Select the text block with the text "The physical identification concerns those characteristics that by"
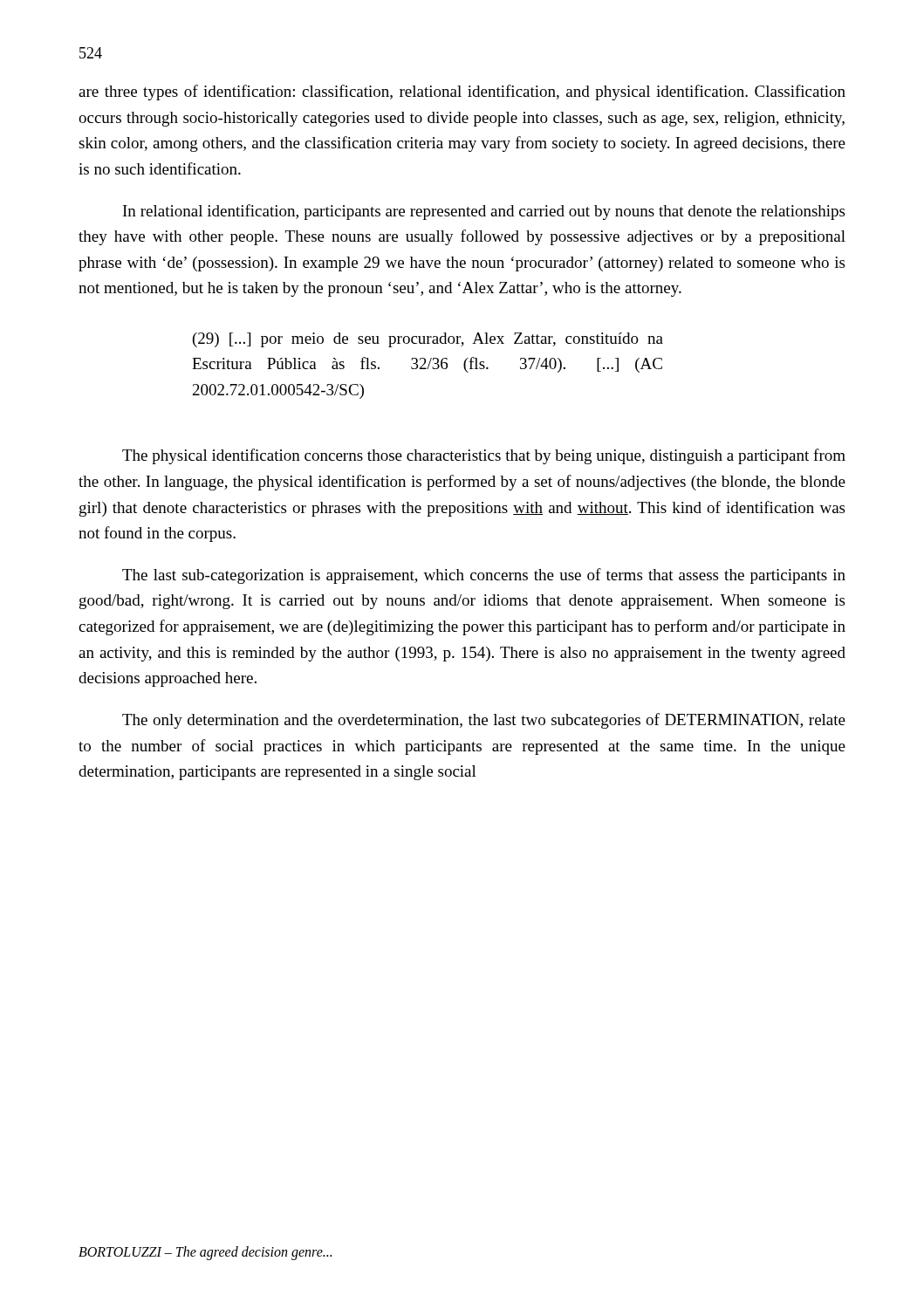This screenshot has height=1309, width=924. coord(462,494)
